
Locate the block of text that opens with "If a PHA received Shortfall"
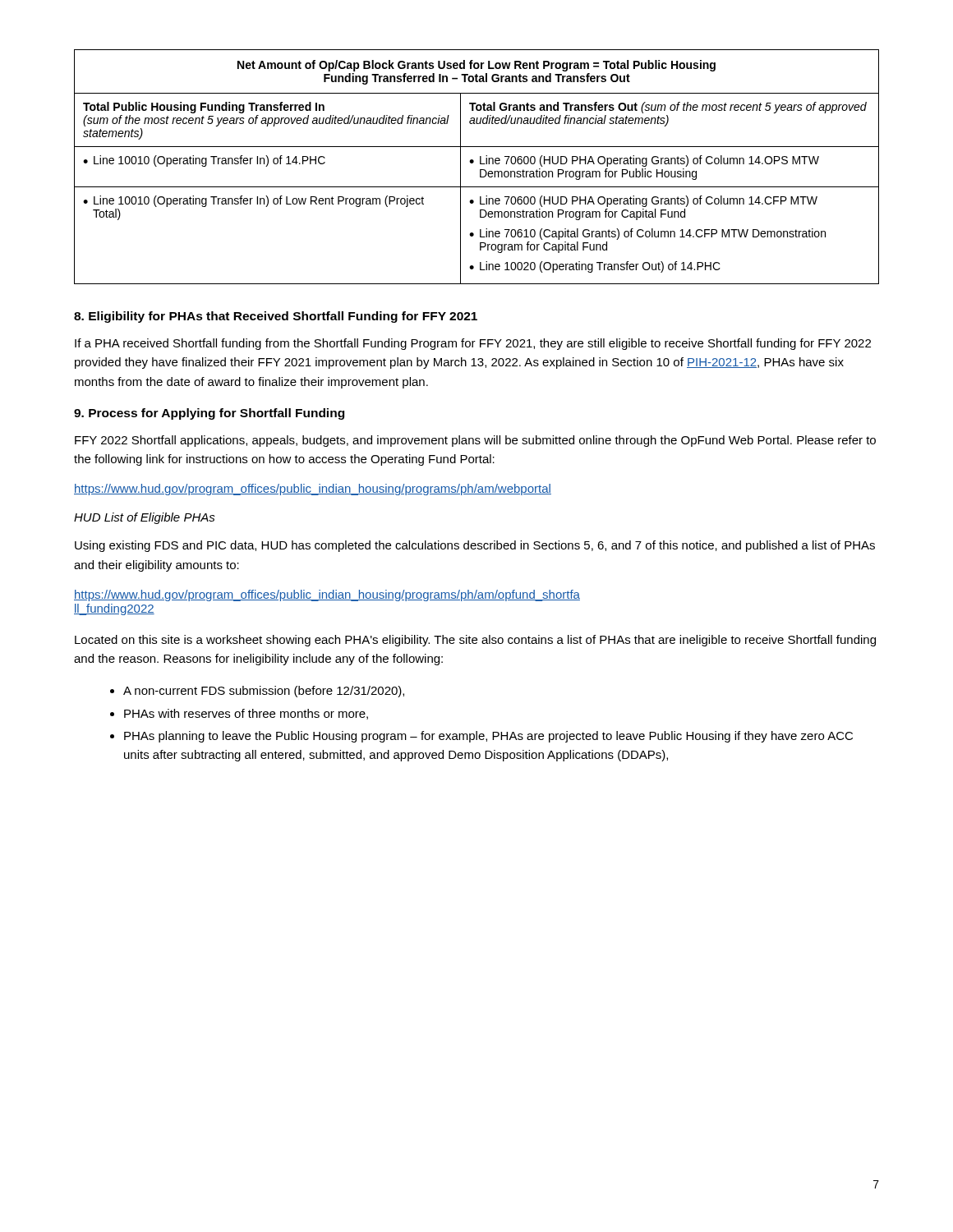click(x=473, y=362)
